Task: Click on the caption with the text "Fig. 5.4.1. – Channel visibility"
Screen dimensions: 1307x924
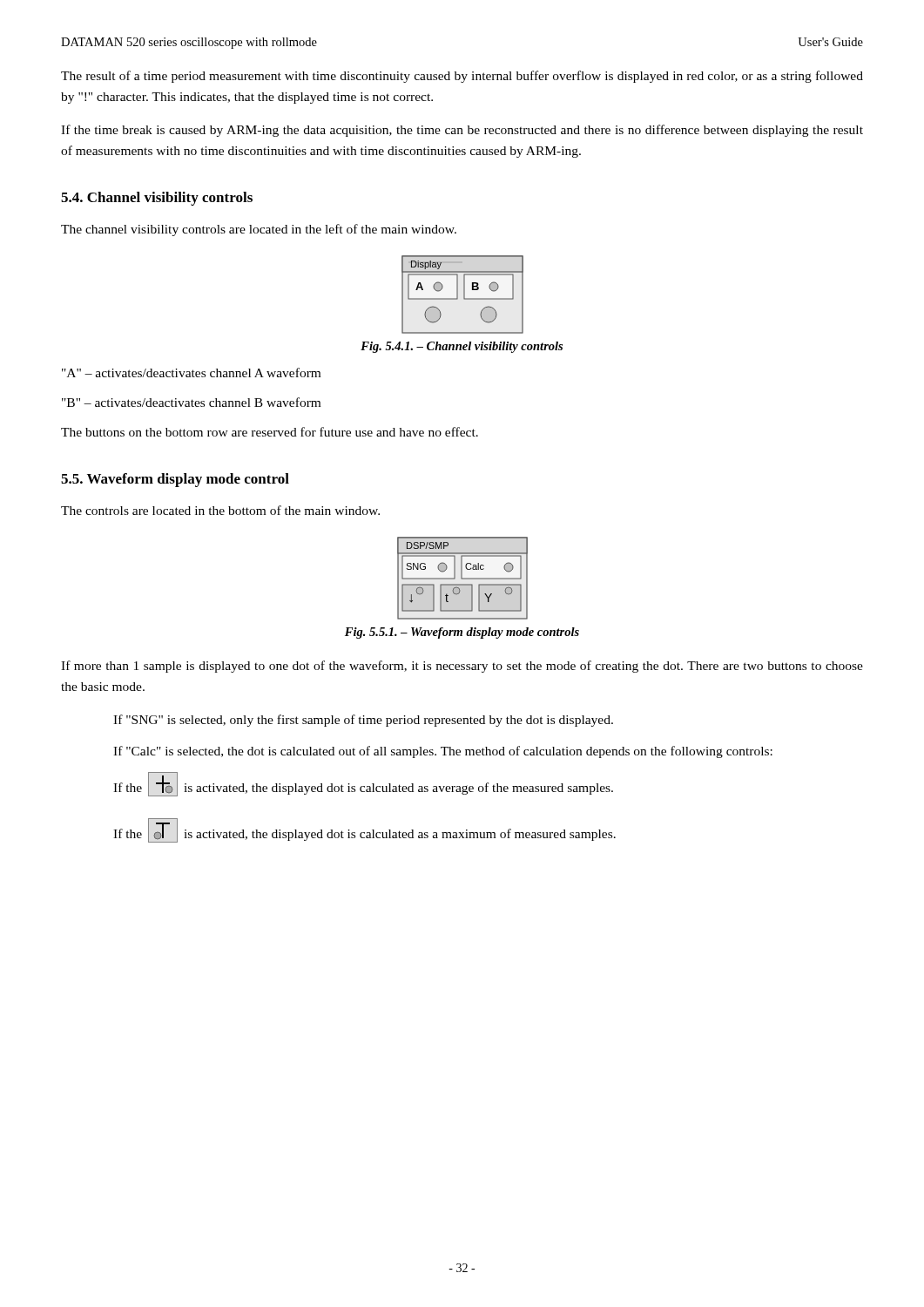Action: point(462,346)
